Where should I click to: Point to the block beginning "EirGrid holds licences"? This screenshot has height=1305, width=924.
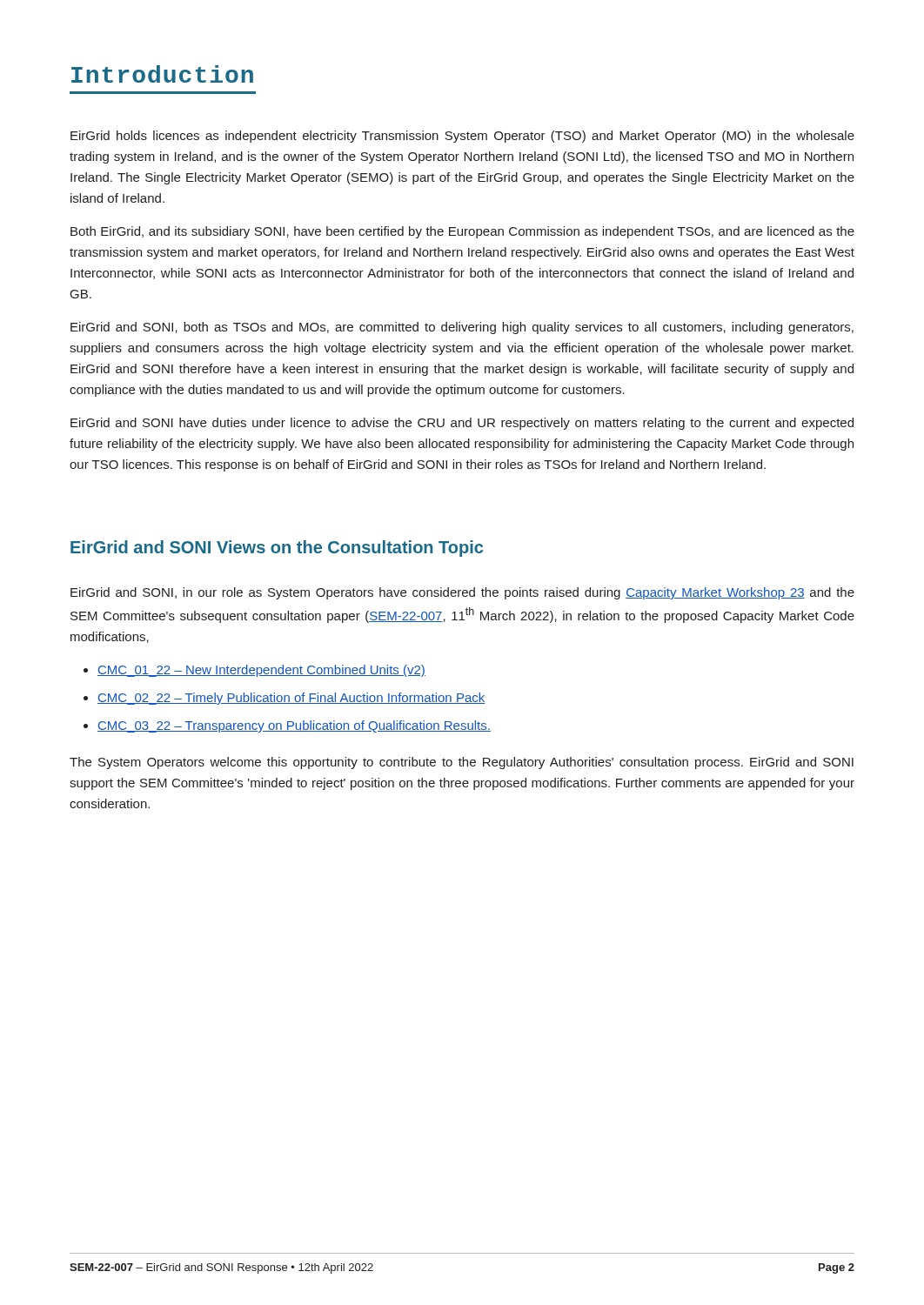462,167
